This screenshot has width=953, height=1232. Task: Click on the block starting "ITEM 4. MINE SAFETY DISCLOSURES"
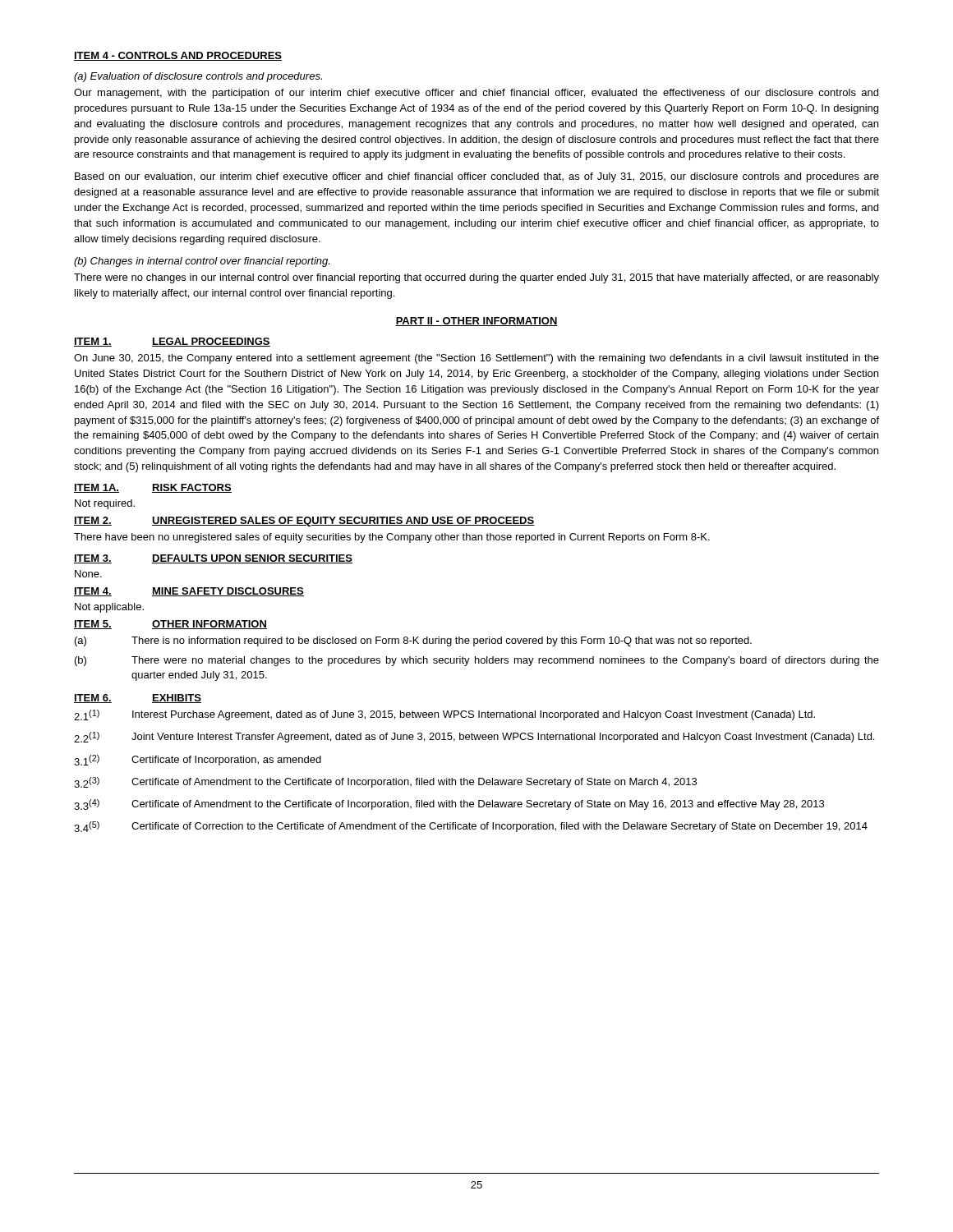click(x=189, y=592)
